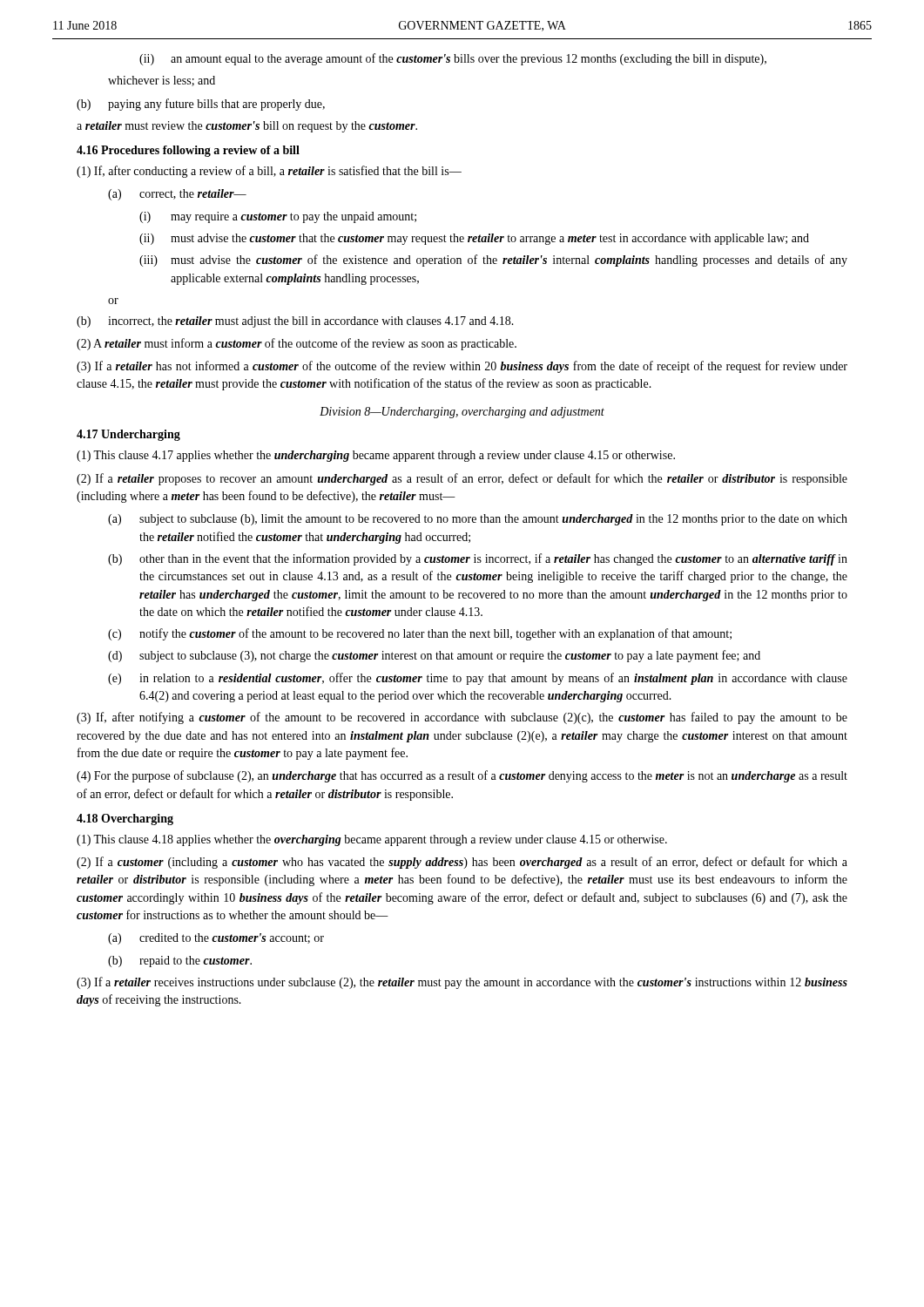Navigate to the text starting "(iii) must advise the customer of the"
This screenshot has width=924, height=1307.
pos(493,270)
